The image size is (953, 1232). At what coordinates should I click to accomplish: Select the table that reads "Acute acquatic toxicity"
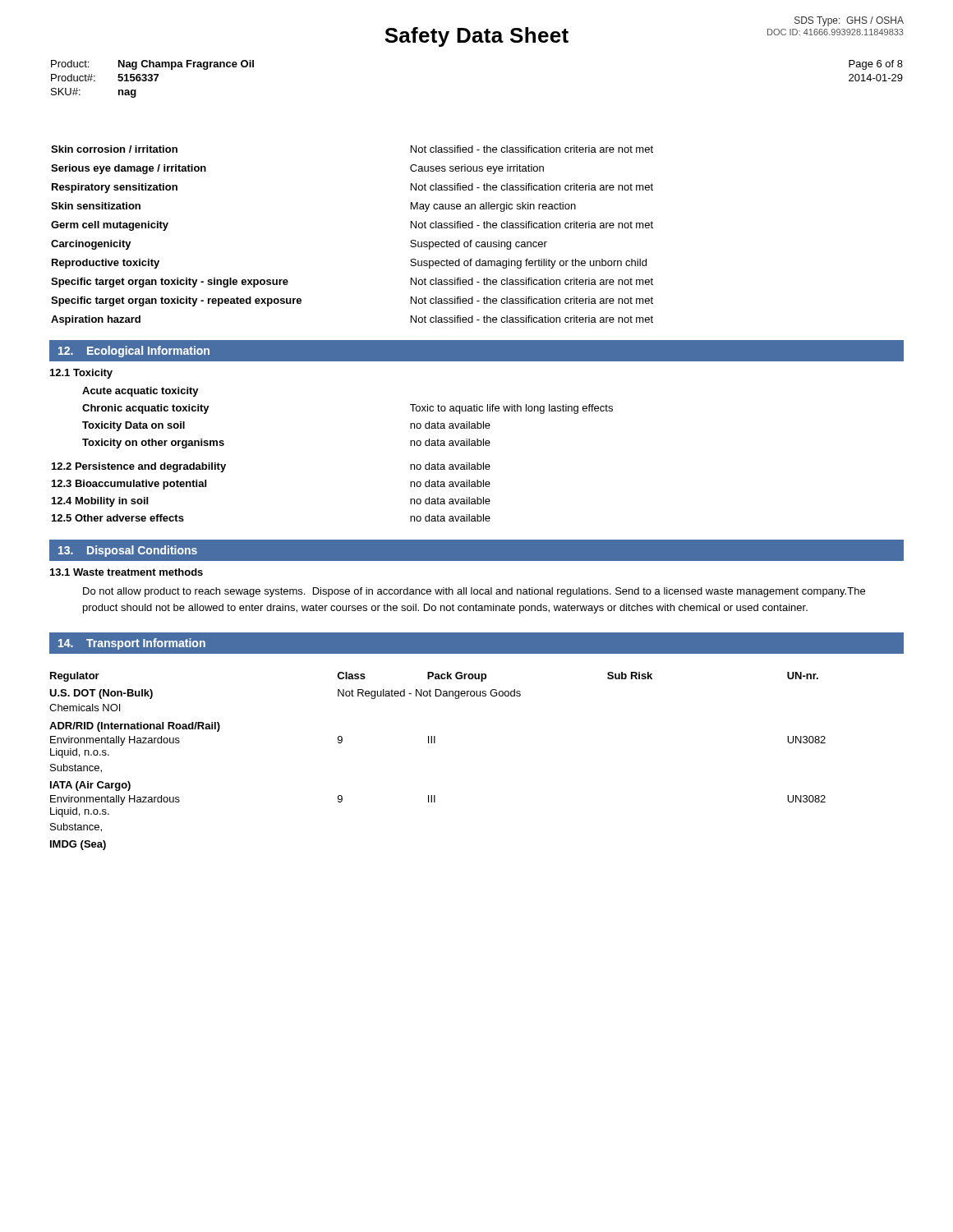click(476, 416)
